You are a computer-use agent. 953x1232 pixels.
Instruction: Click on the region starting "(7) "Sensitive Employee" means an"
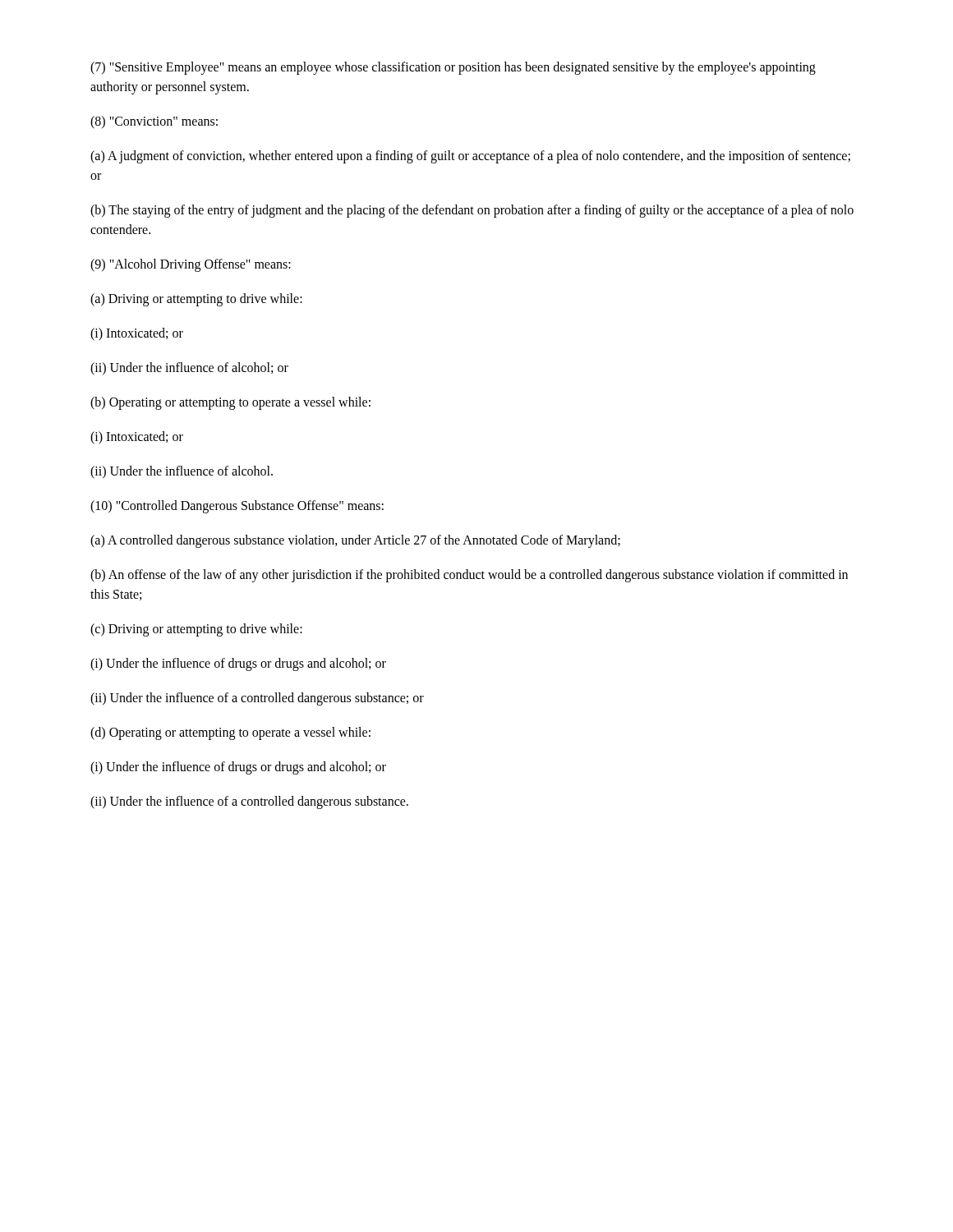click(453, 77)
